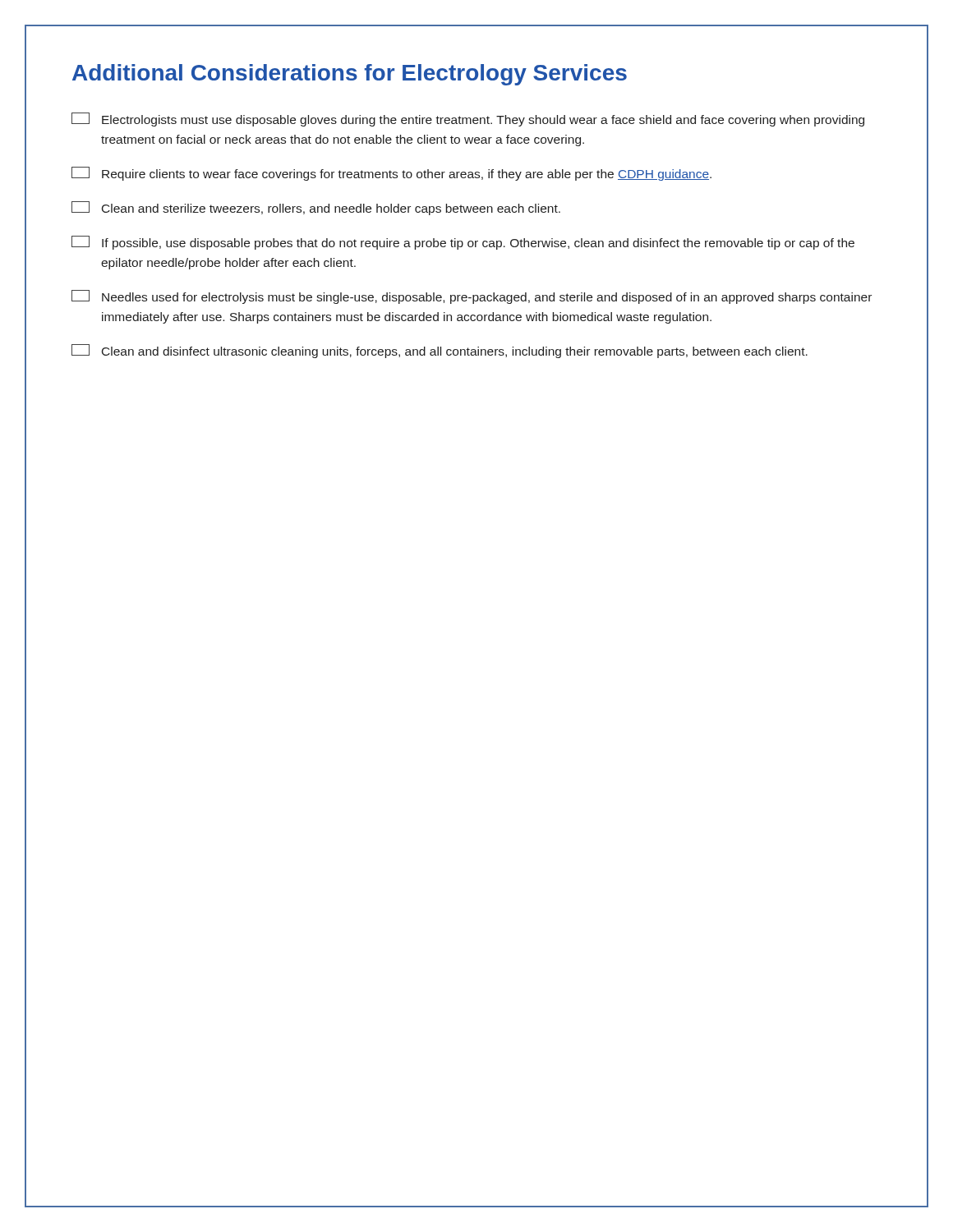Point to the region starting "Require clients to"

(476, 174)
